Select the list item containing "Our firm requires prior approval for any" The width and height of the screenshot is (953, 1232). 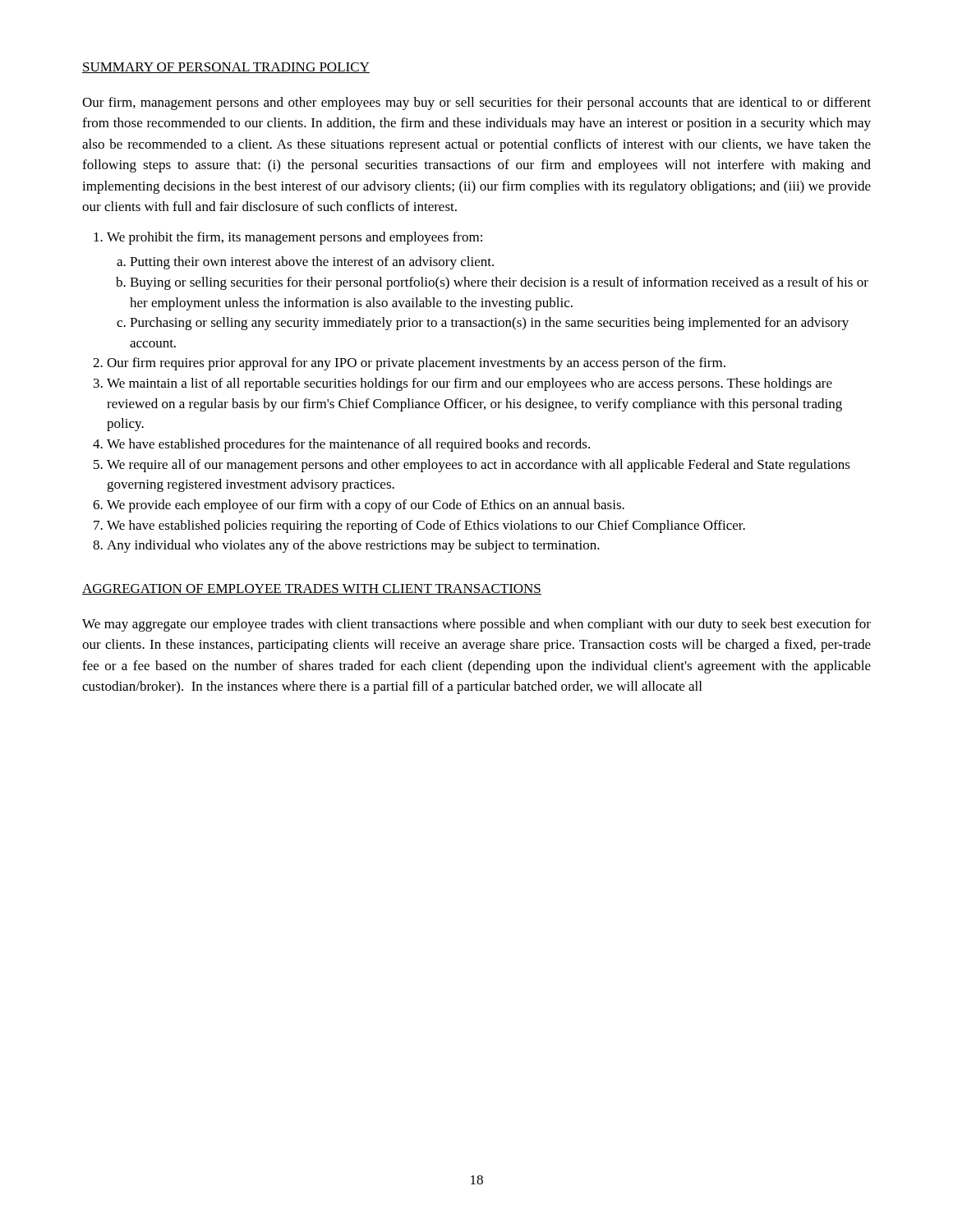pos(489,364)
